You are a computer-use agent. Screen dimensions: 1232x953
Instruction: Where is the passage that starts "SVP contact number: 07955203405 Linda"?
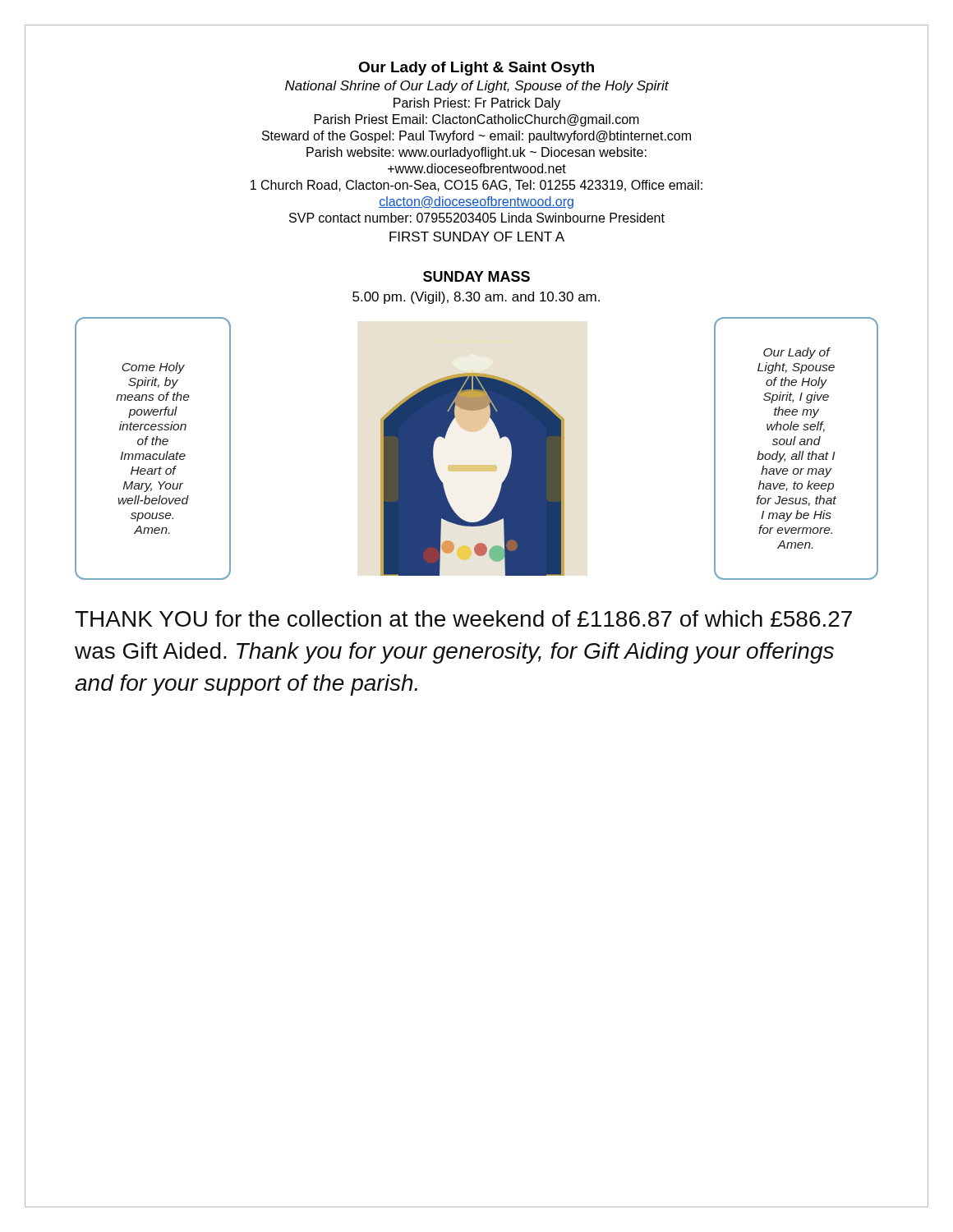(476, 218)
